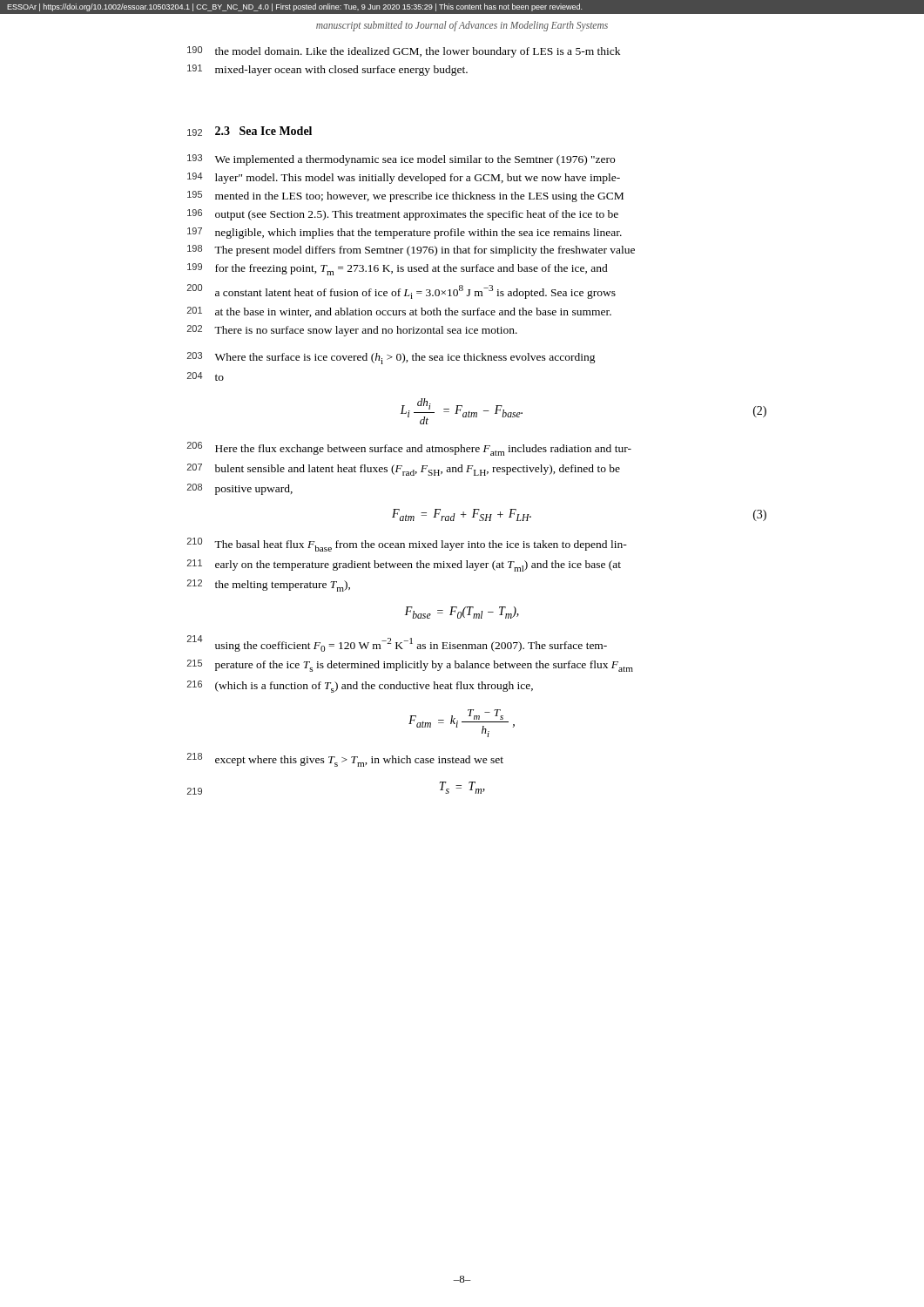Screen dimensions: 1307x924
Task: Locate the text starting "200 a constant latent heat"
Action: tap(462, 292)
